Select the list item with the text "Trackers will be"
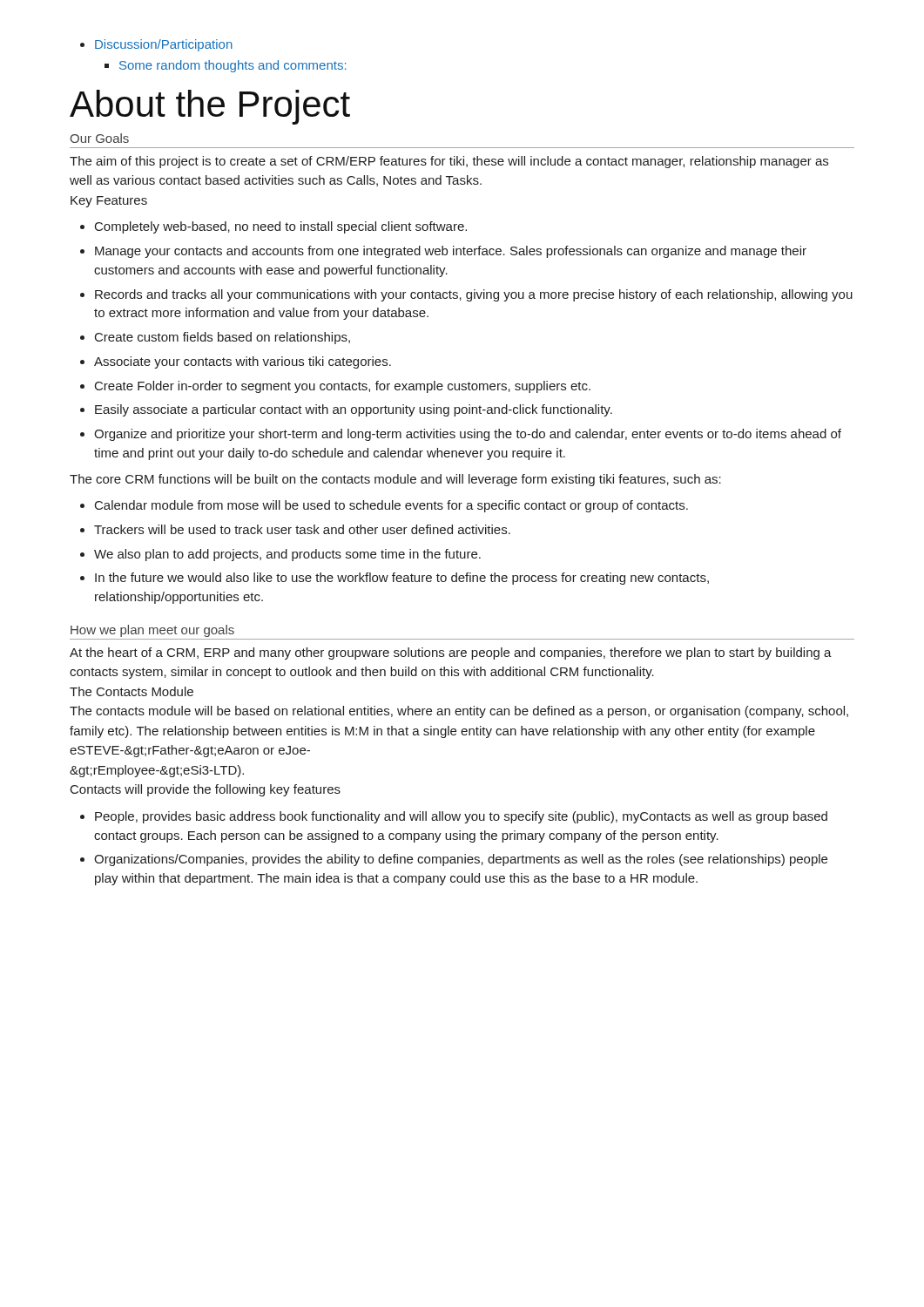 pos(303,529)
